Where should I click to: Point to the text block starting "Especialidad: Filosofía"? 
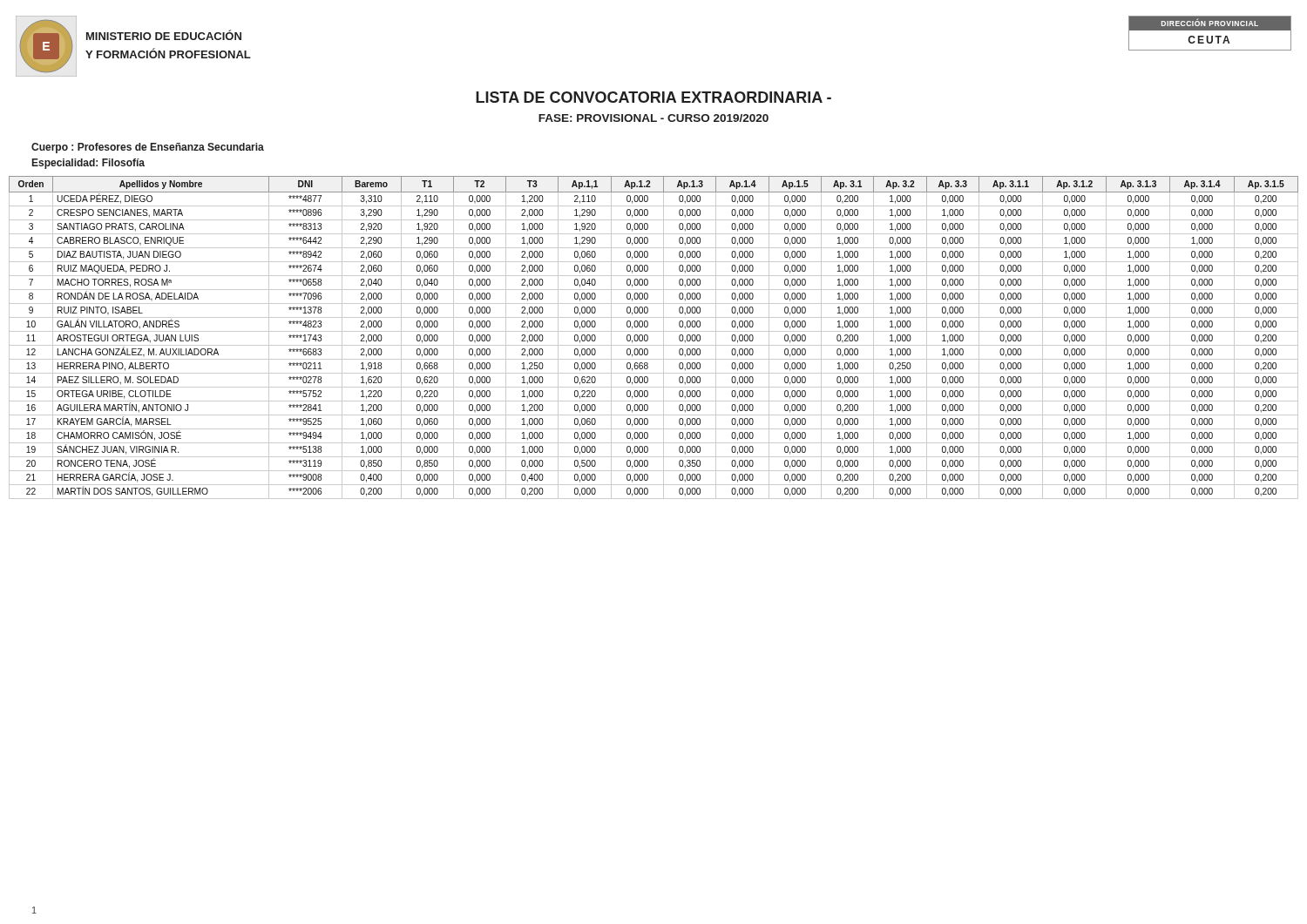88,163
